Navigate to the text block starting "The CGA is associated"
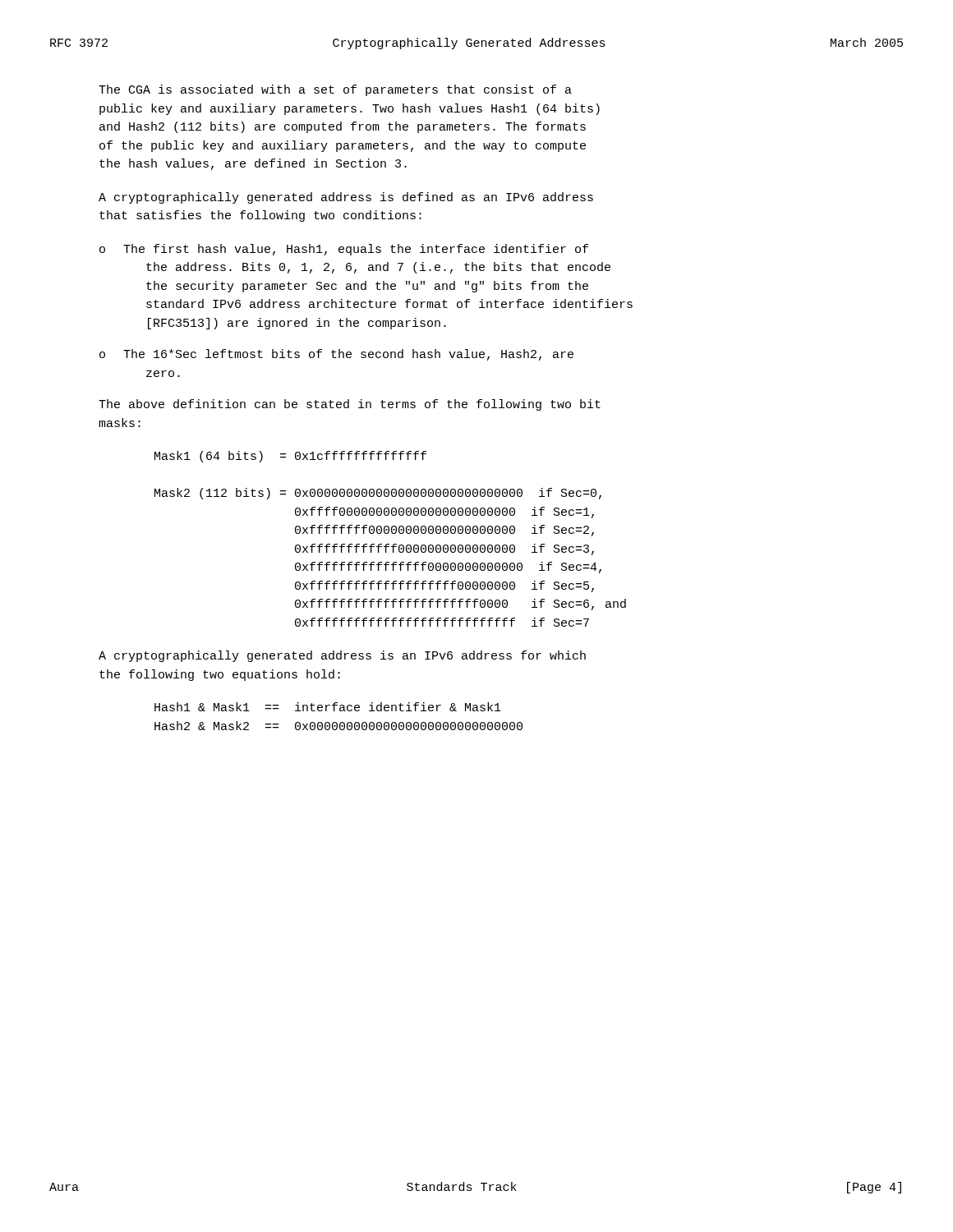 (350, 128)
